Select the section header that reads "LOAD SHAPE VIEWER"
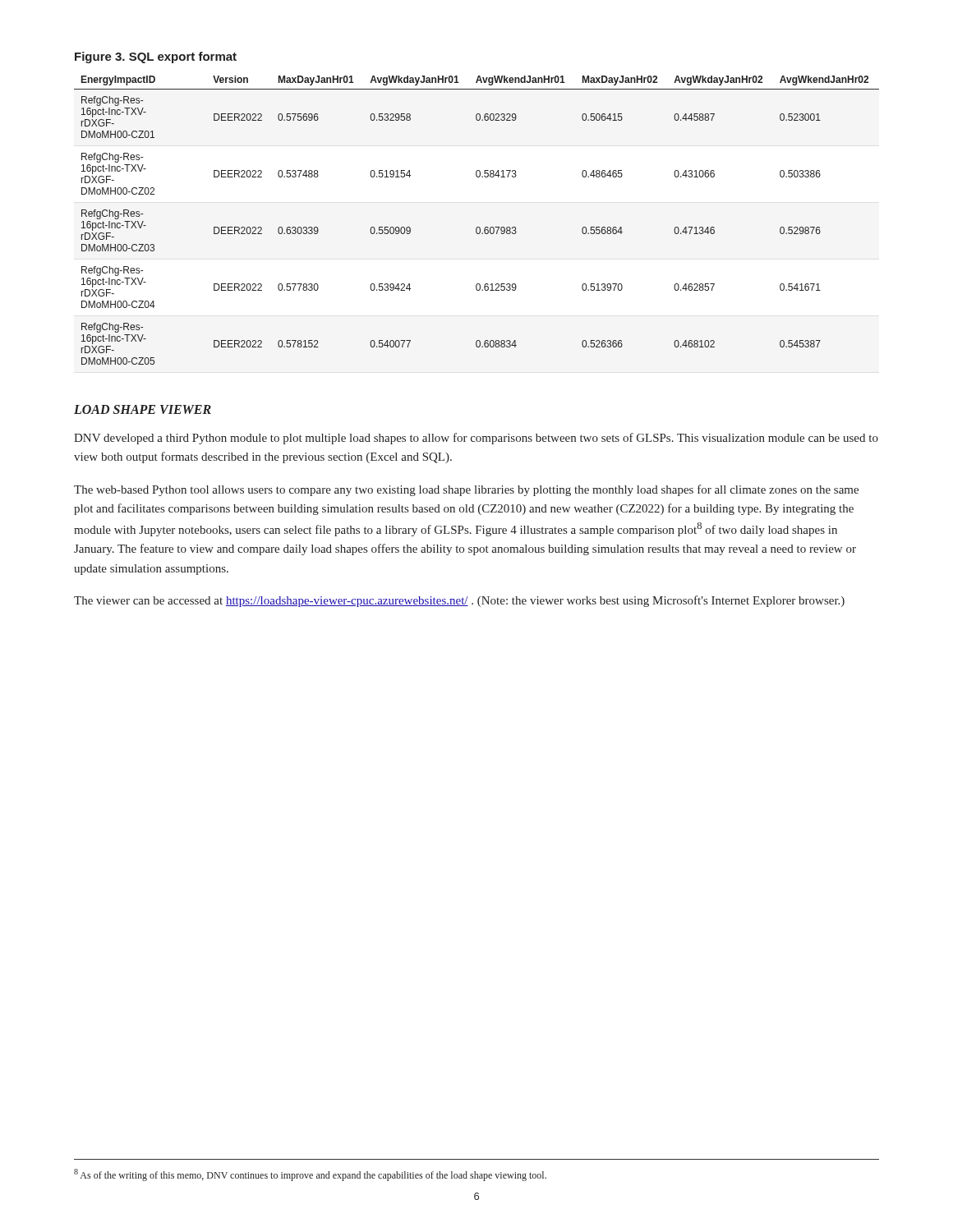The image size is (953, 1232). tap(143, 409)
